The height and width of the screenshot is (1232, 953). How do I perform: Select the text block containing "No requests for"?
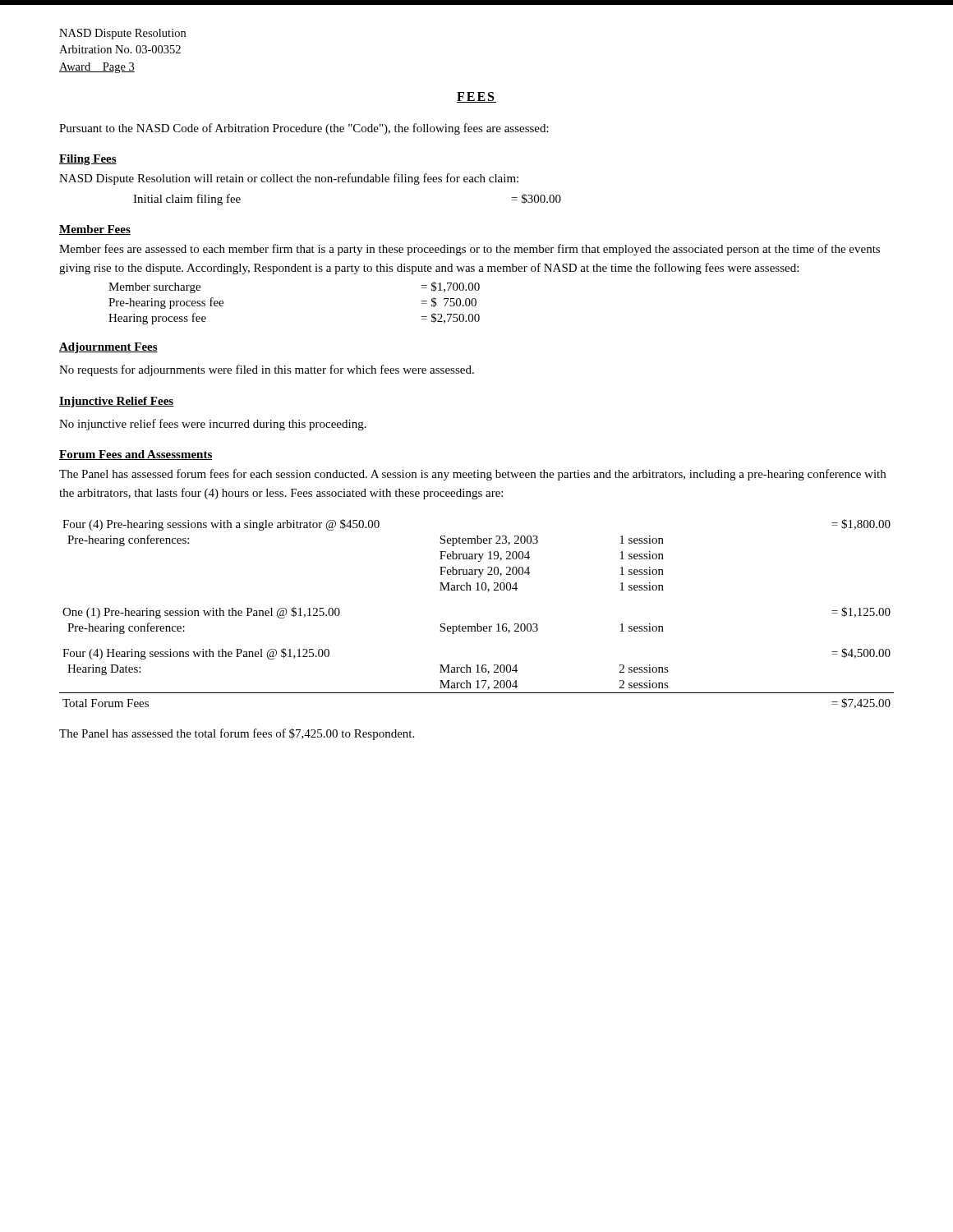(267, 370)
